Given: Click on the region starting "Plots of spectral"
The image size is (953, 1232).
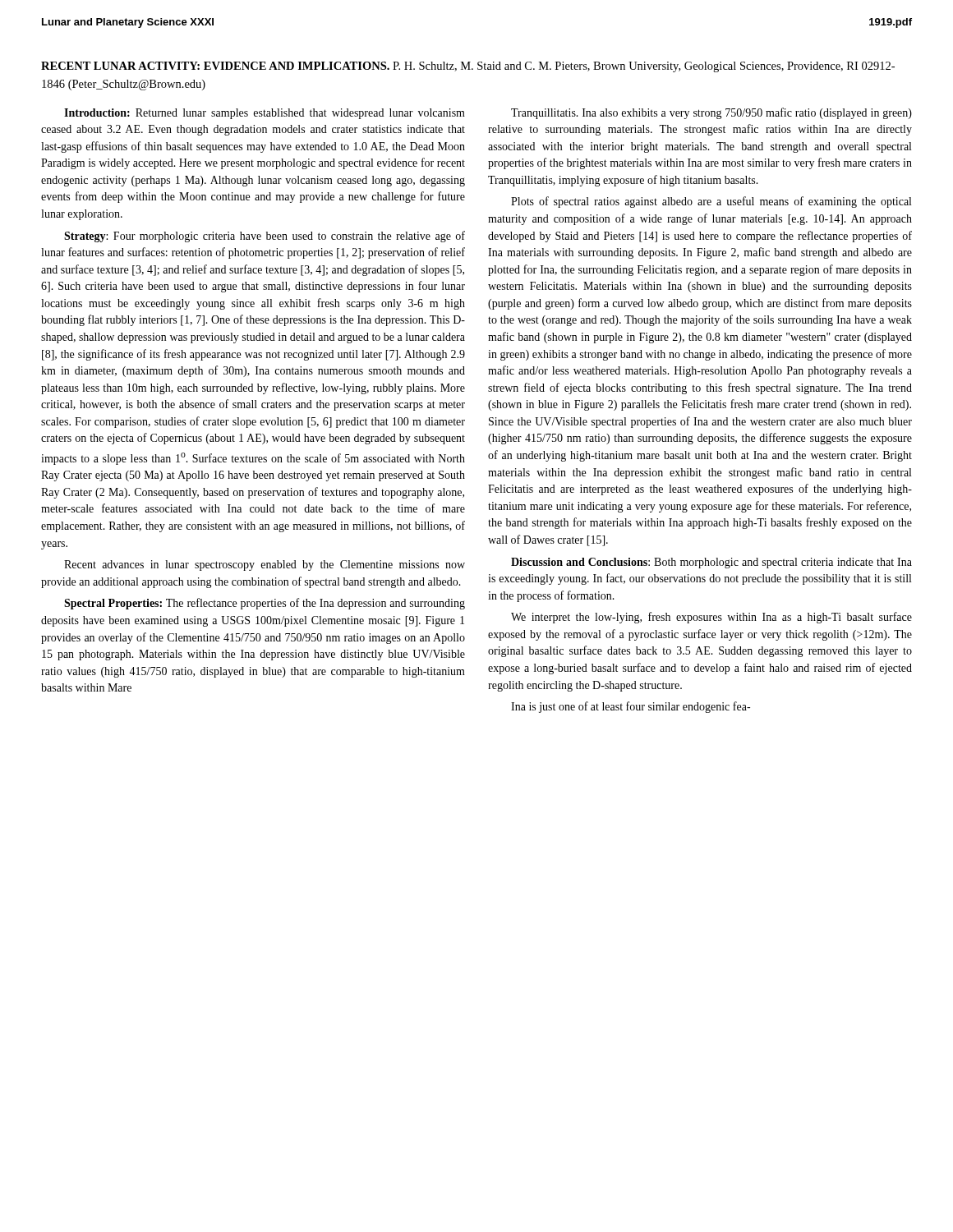Looking at the screenshot, I should [700, 372].
